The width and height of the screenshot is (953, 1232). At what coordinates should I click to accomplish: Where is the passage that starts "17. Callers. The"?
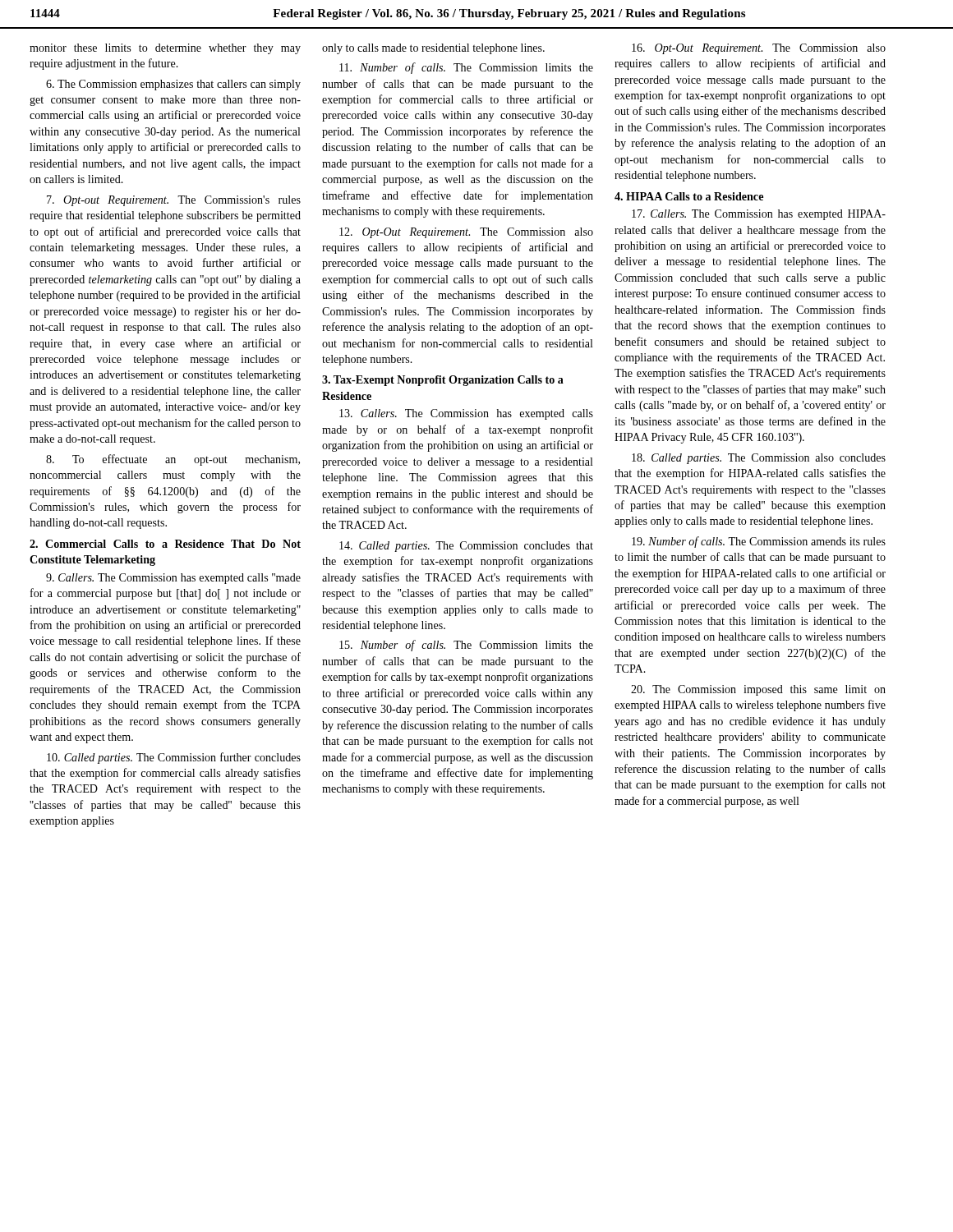coord(750,326)
